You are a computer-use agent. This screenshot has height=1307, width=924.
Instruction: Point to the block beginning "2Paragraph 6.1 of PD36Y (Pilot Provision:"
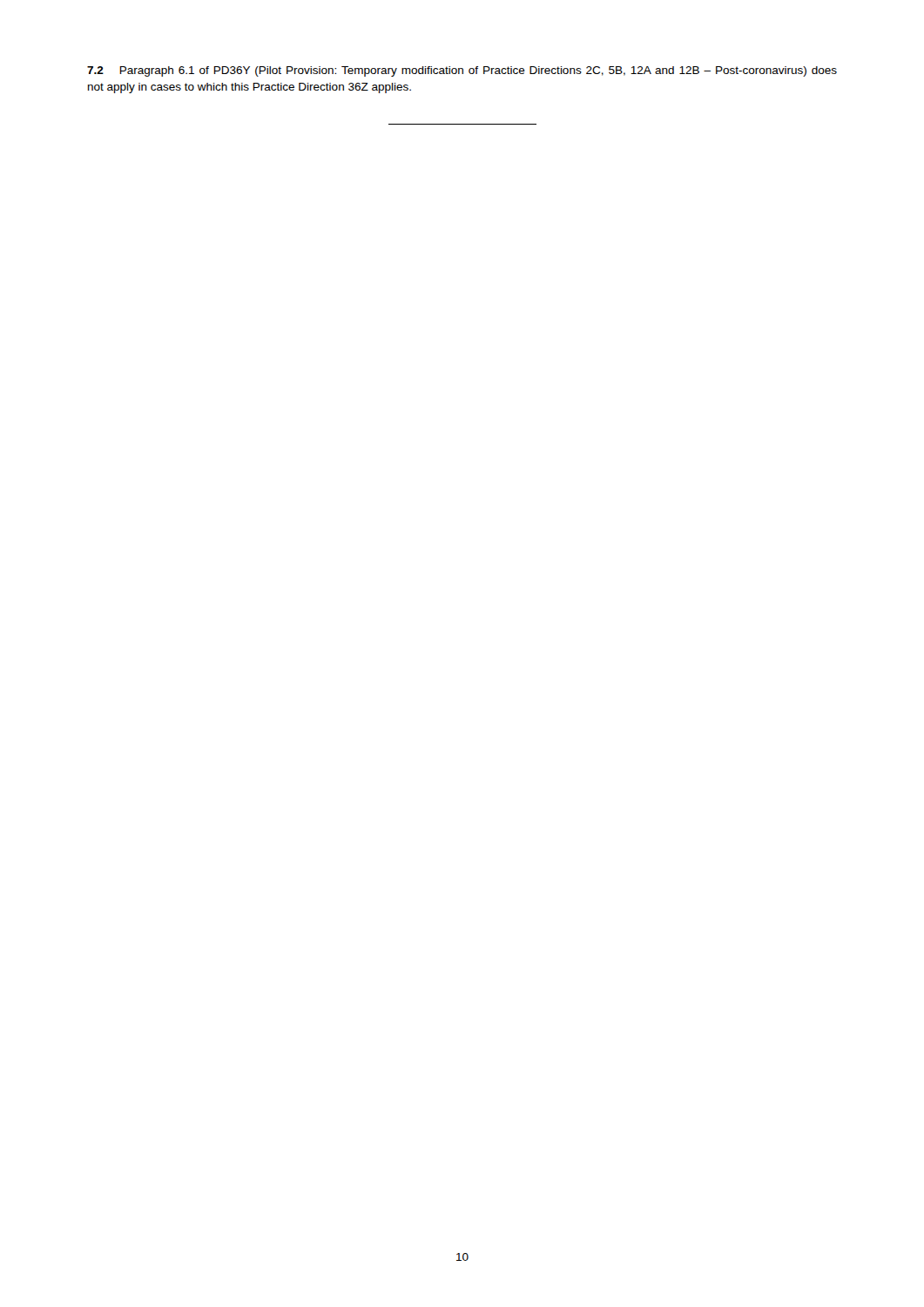pos(462,78)
